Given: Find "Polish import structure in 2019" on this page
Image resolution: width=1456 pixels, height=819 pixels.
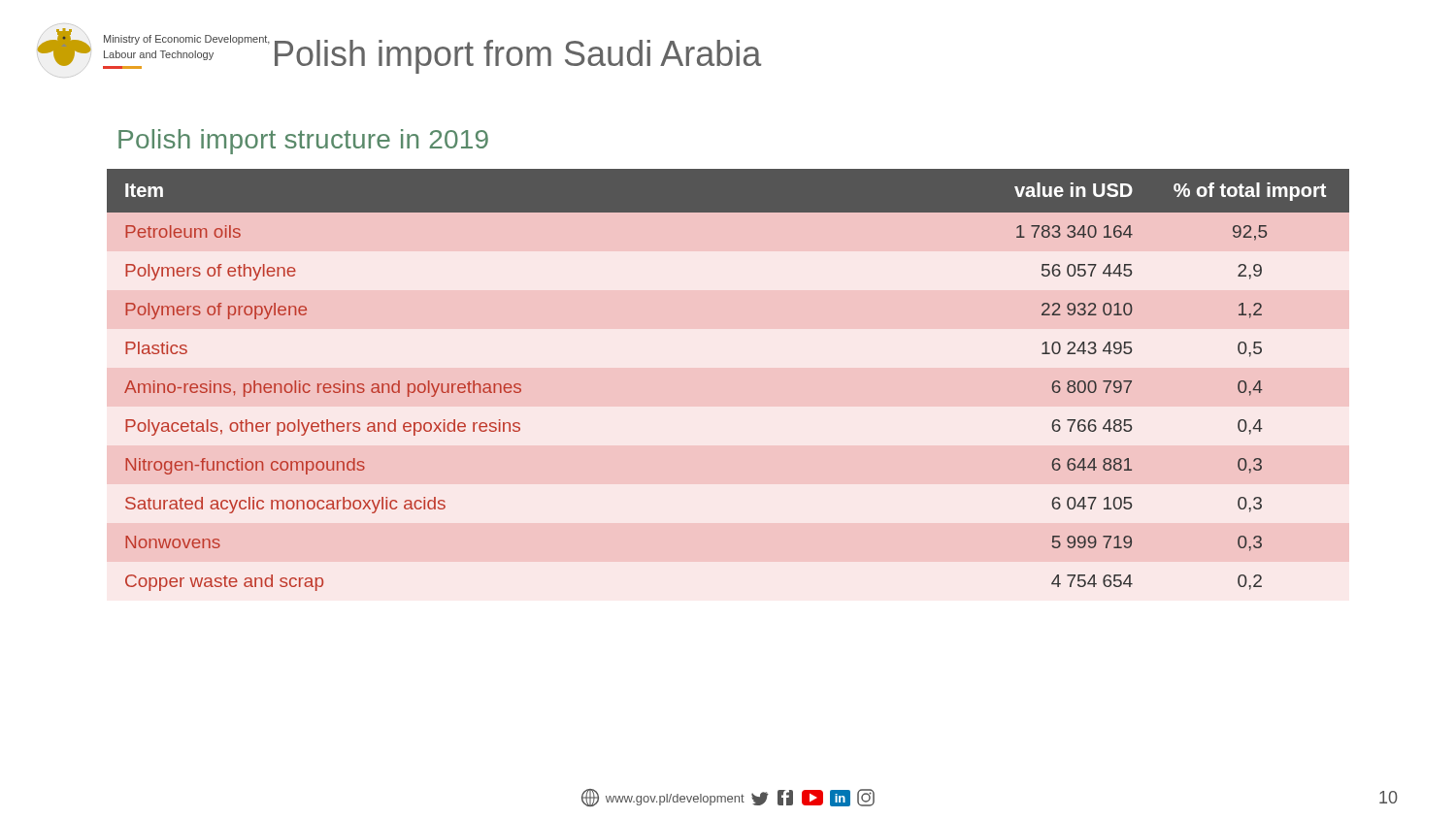Looking at the screenshot, I should point(303,139).
